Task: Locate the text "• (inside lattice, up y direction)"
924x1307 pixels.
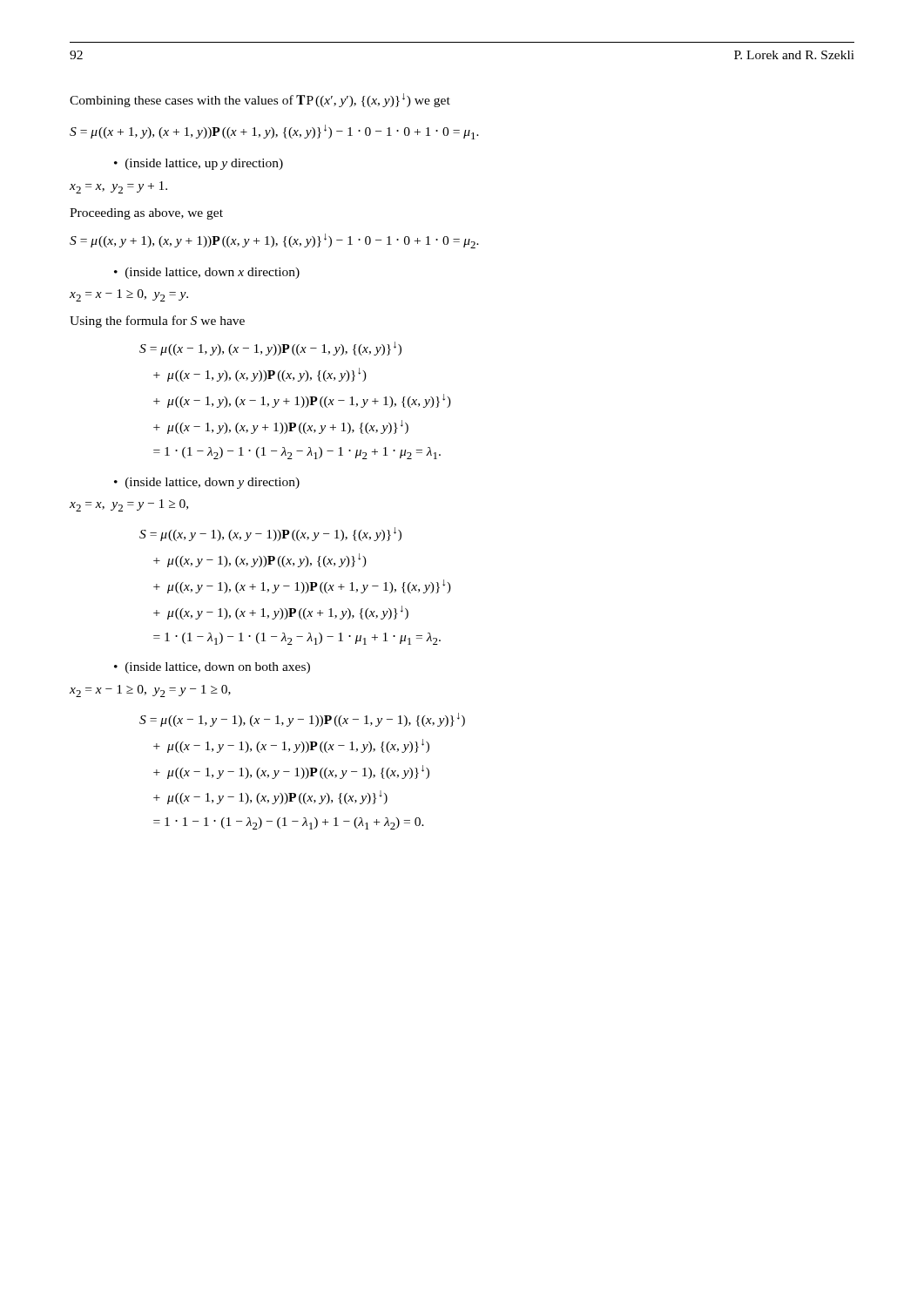Action: coord(198,163)
